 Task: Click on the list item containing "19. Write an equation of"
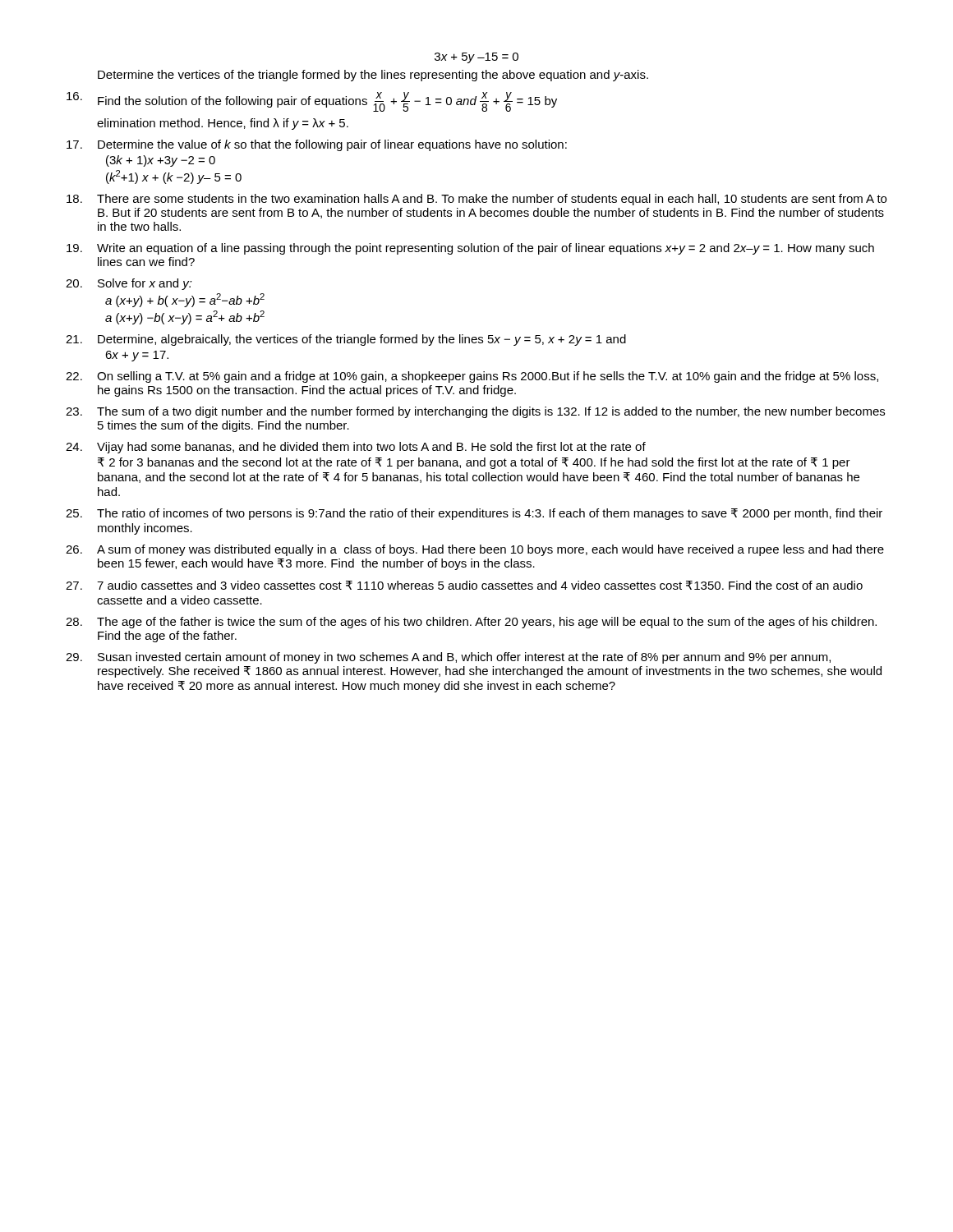(476, 256)
